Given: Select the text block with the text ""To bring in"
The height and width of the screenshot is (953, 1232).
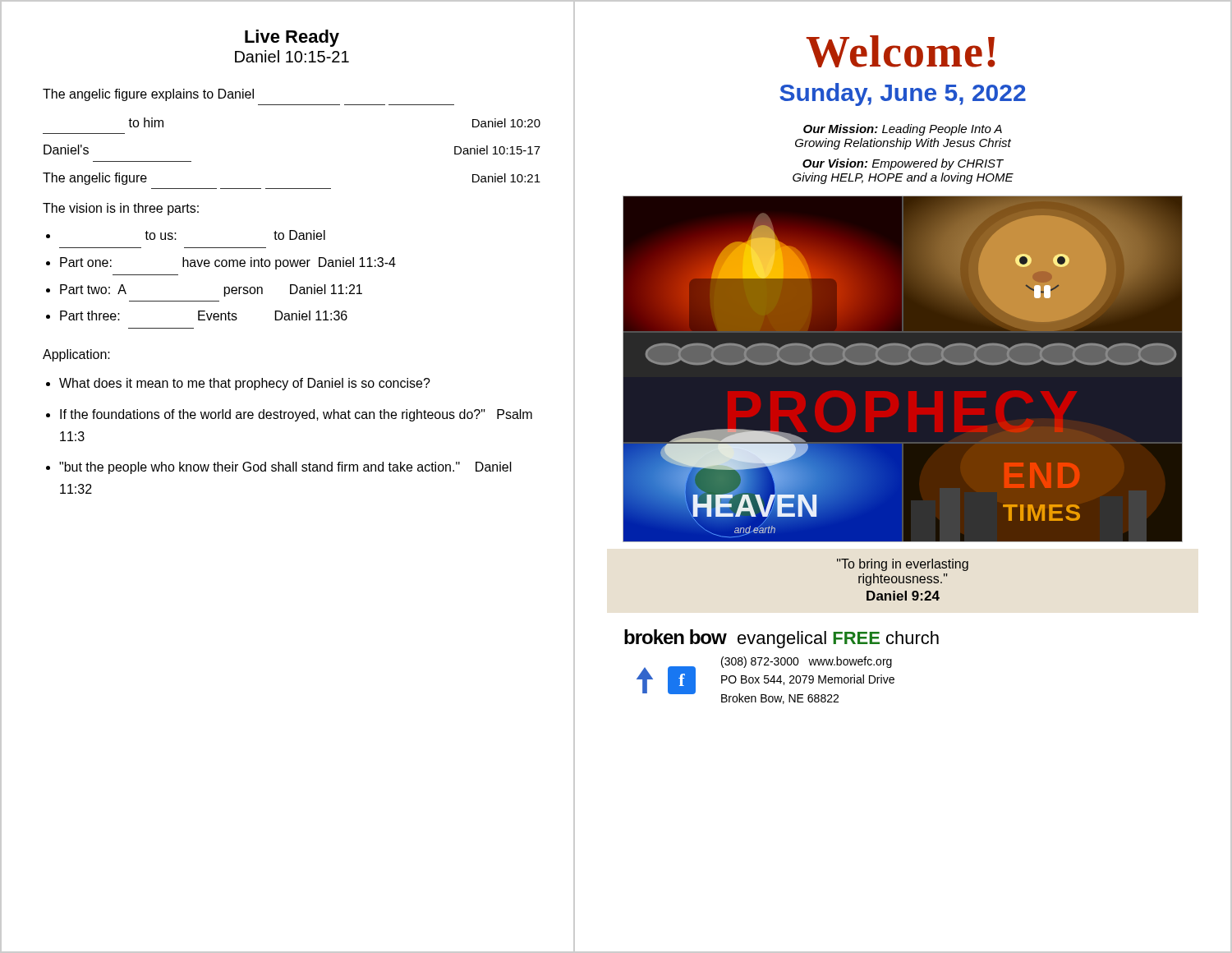Looking at the screenshot, I should tap(903, 581).
